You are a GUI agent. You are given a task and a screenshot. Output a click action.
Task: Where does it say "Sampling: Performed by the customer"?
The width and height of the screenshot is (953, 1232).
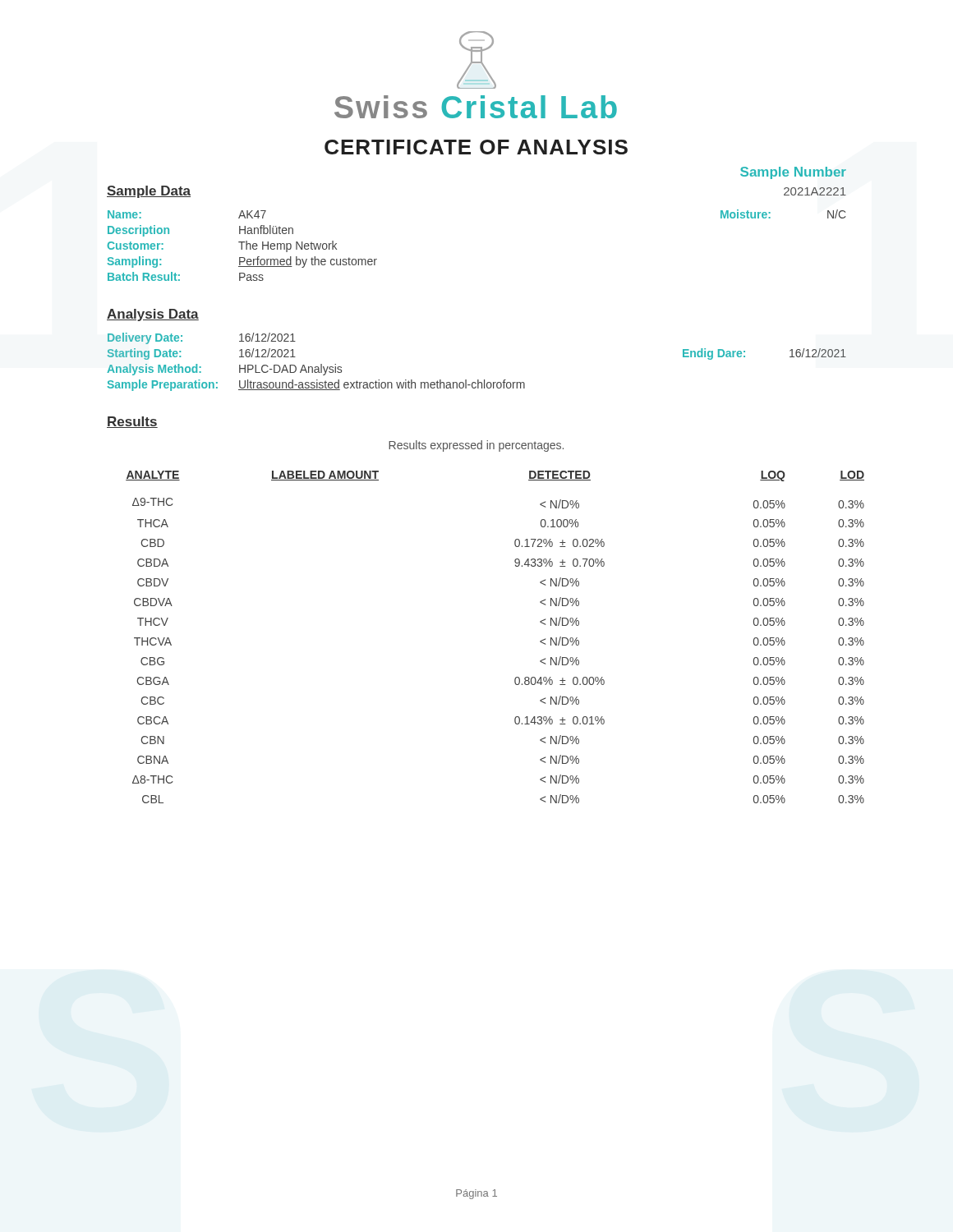242,262
